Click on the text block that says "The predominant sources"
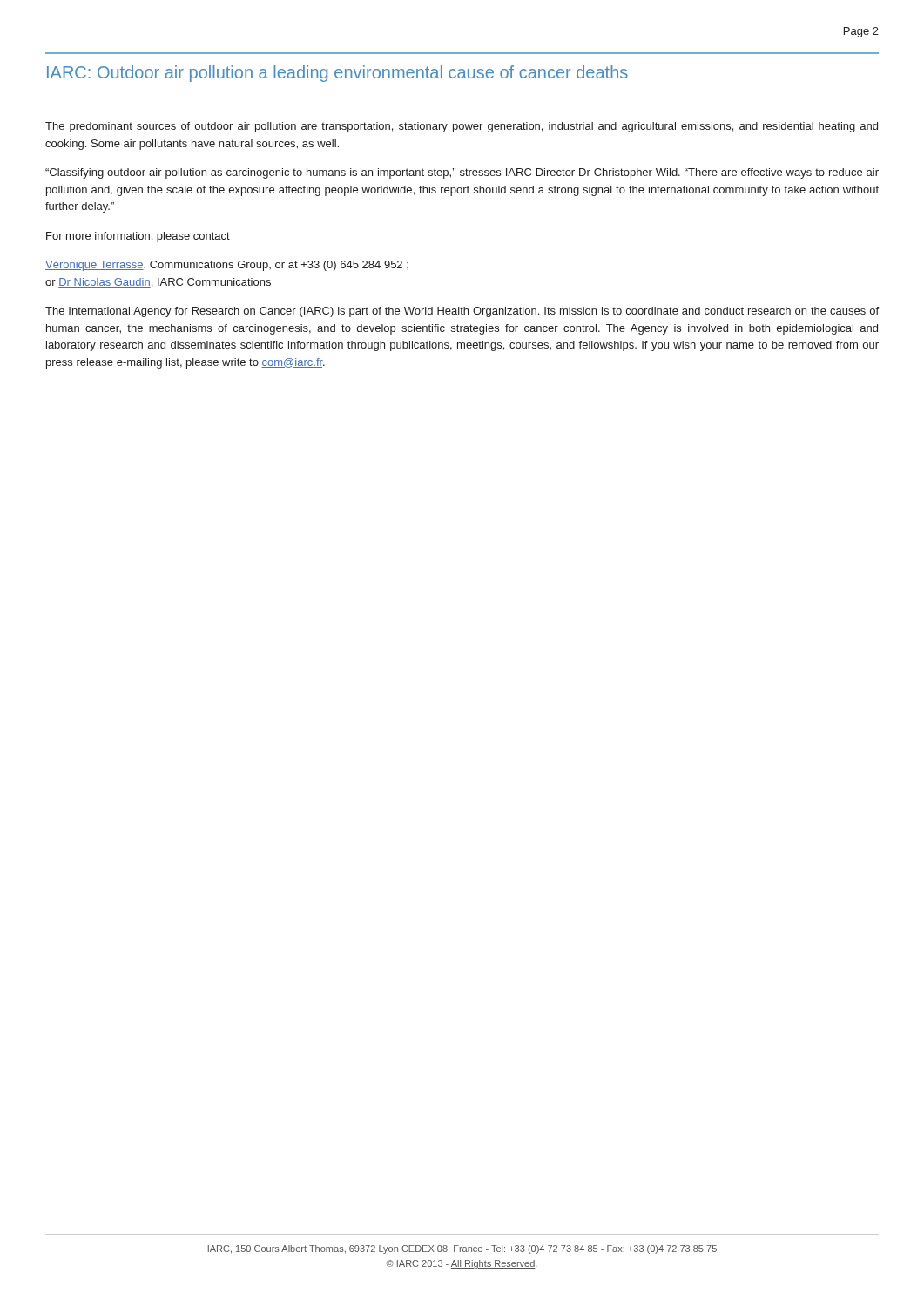Screen dimensions: 1307x924 (462, 135)
